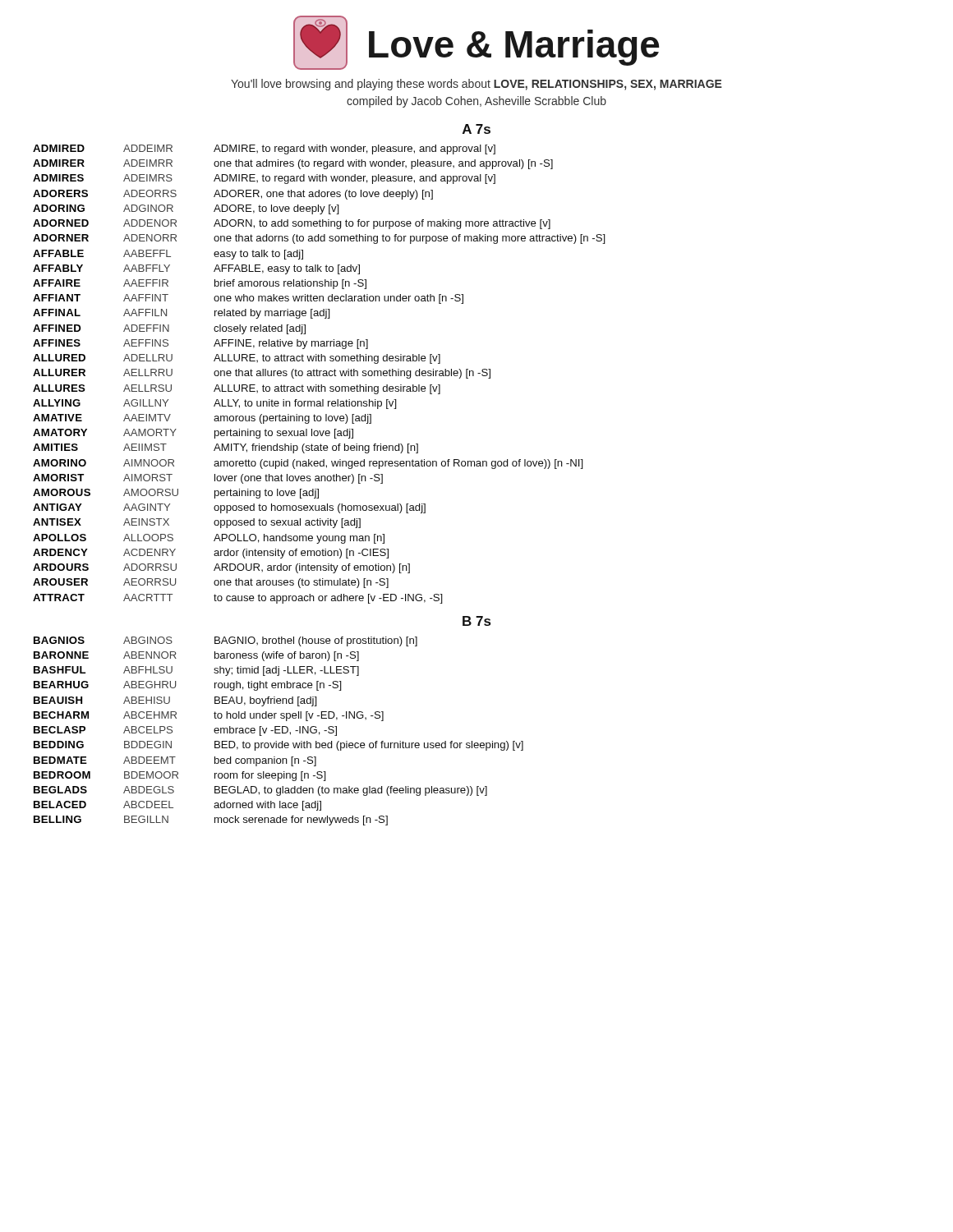Where is the passage that starts "ALLURESAELLRSUALLURE, to attract"?
Screen dimensions: 1232x953
[237, 389]
